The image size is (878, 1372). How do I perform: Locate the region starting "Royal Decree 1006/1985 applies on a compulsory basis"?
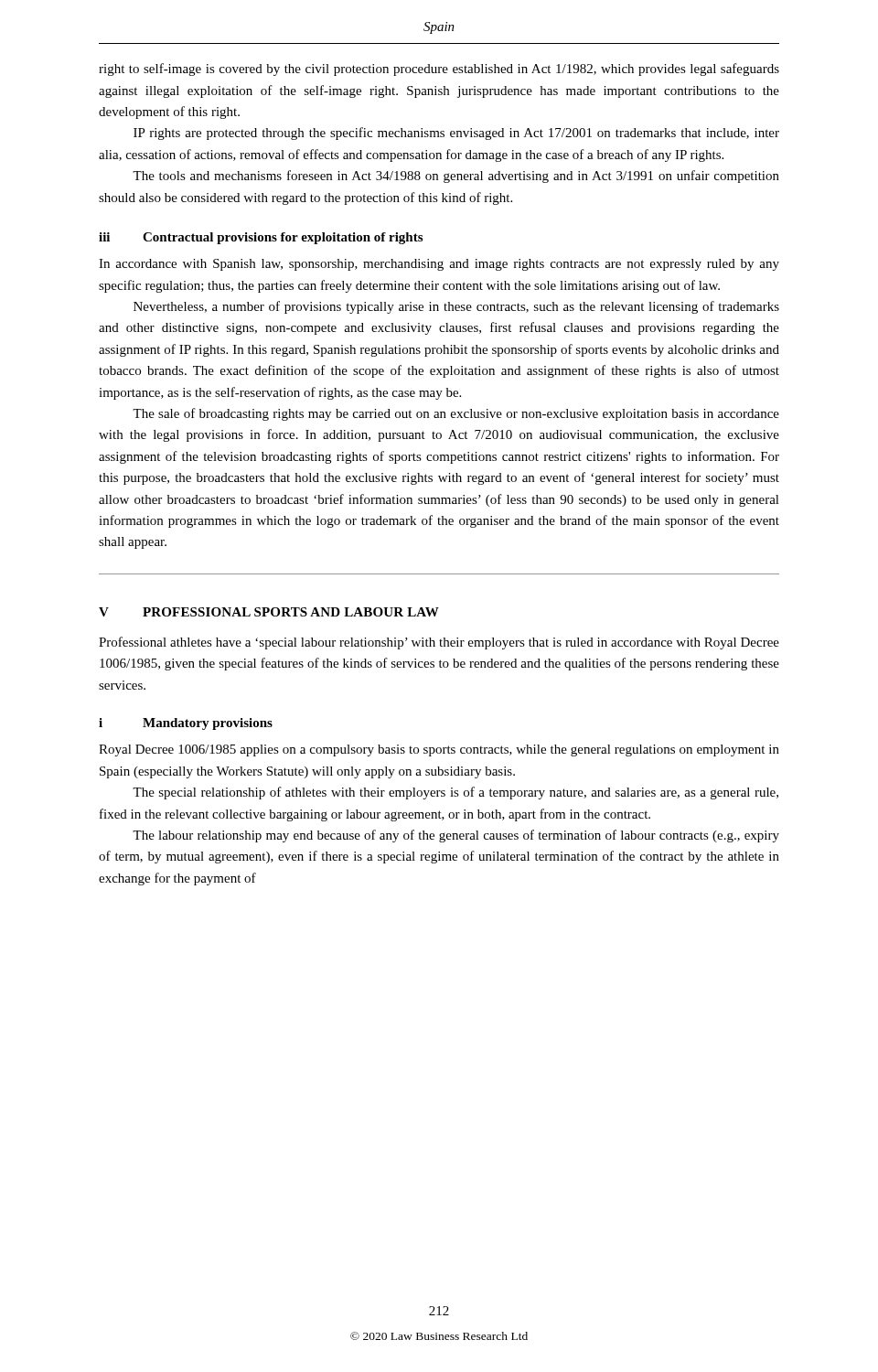point(439,761)
